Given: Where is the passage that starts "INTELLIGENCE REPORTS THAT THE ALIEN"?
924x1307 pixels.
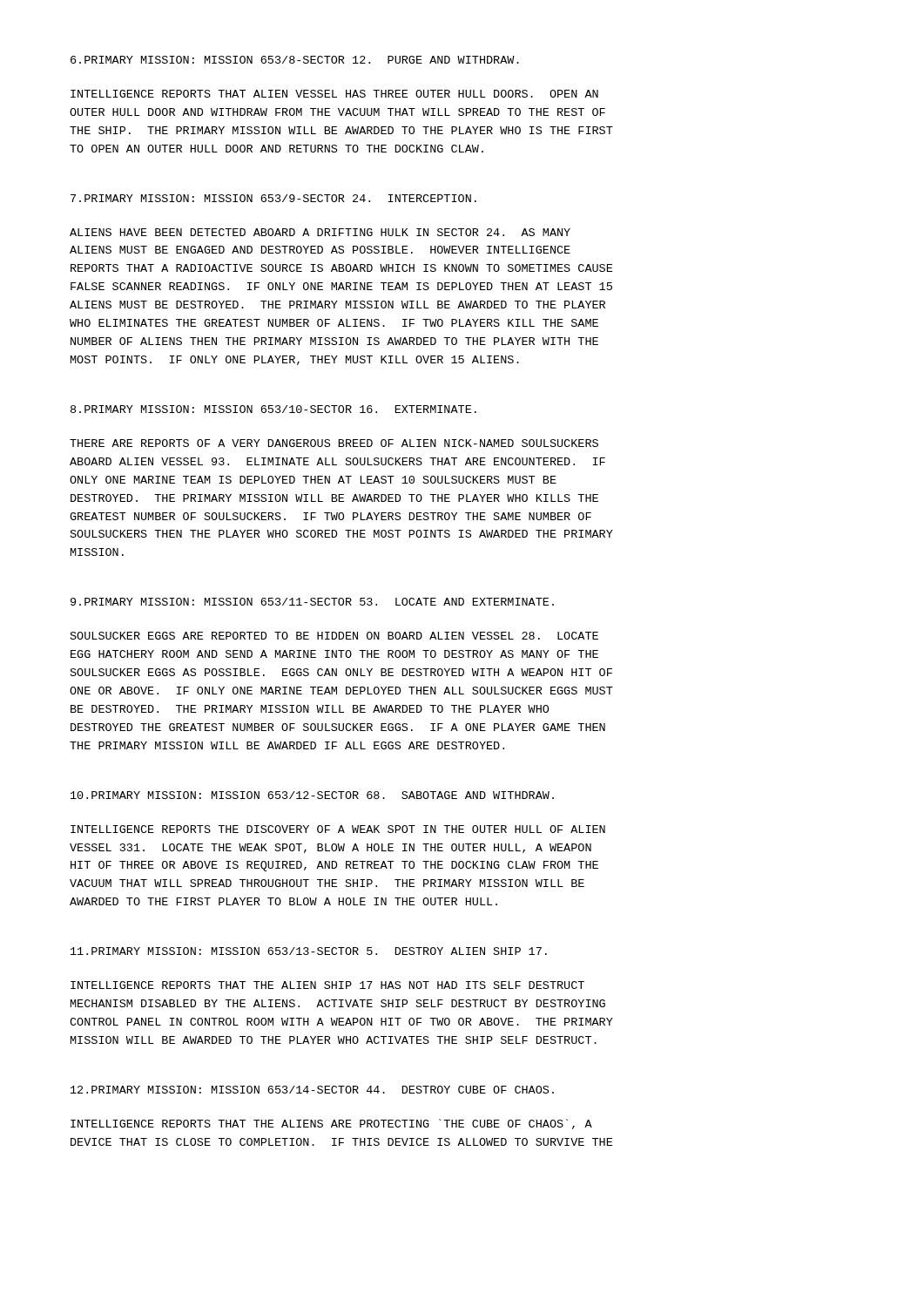Looking at the screenshot, I should [341, 1013].
